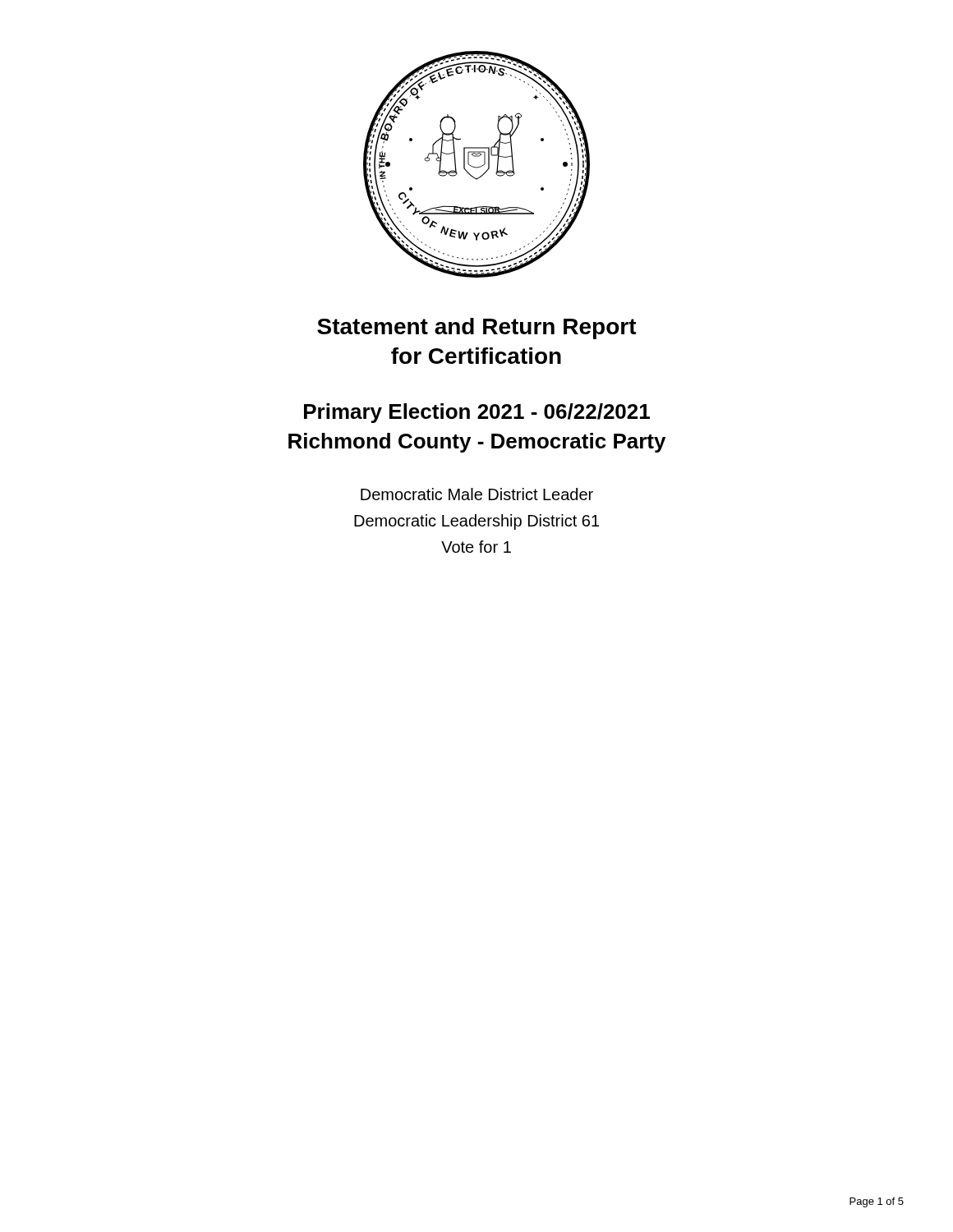
Task: Where does it say "Statement and Return Reportfor Certification"?
Action: 476,342
